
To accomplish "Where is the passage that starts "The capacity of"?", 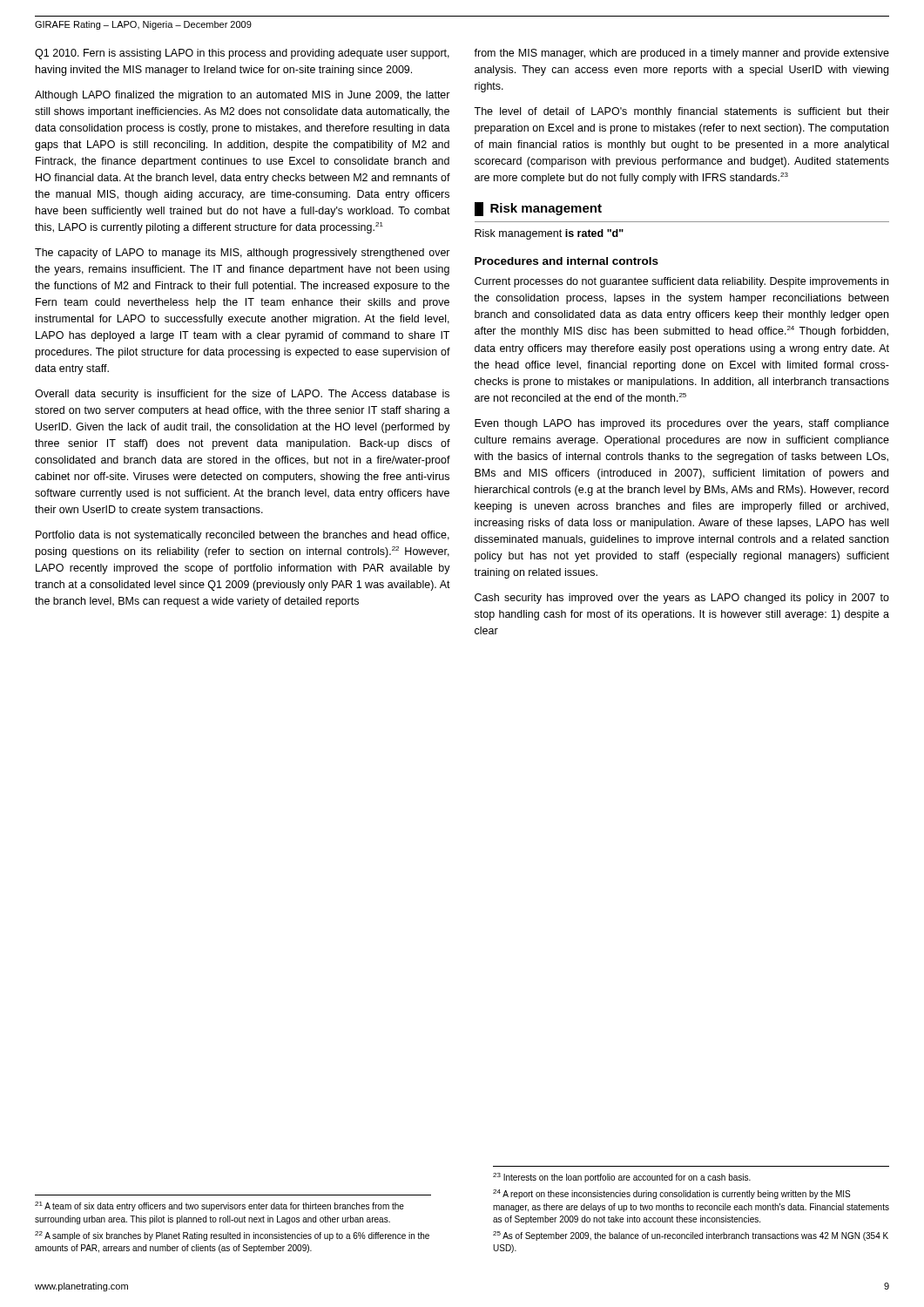I will 242,382.
